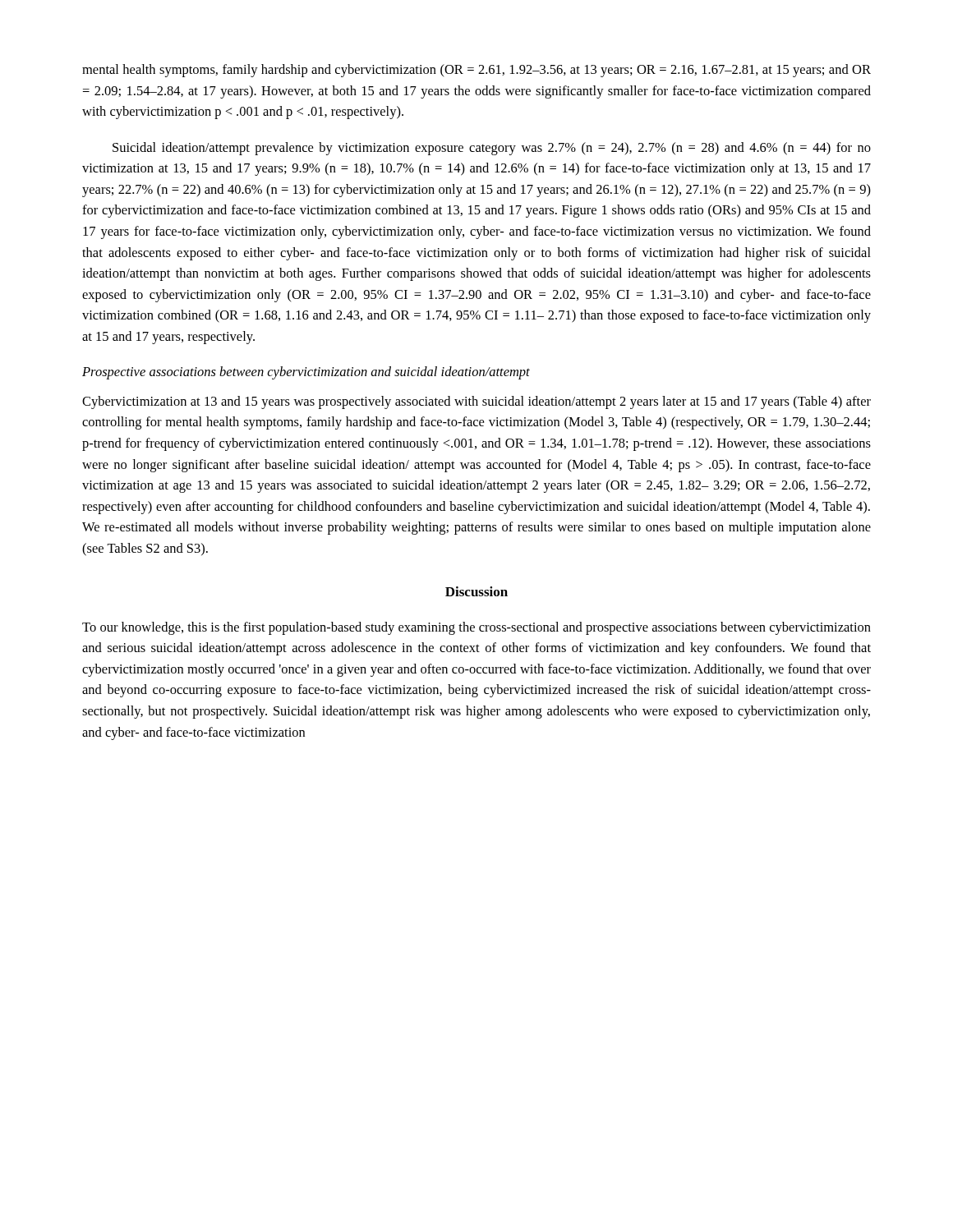Screen dimensions: 1232x953
Task: Where is the passage that starts "Suicidal ideation/attempt prevalence"?
Action: (x=476, y=242)
